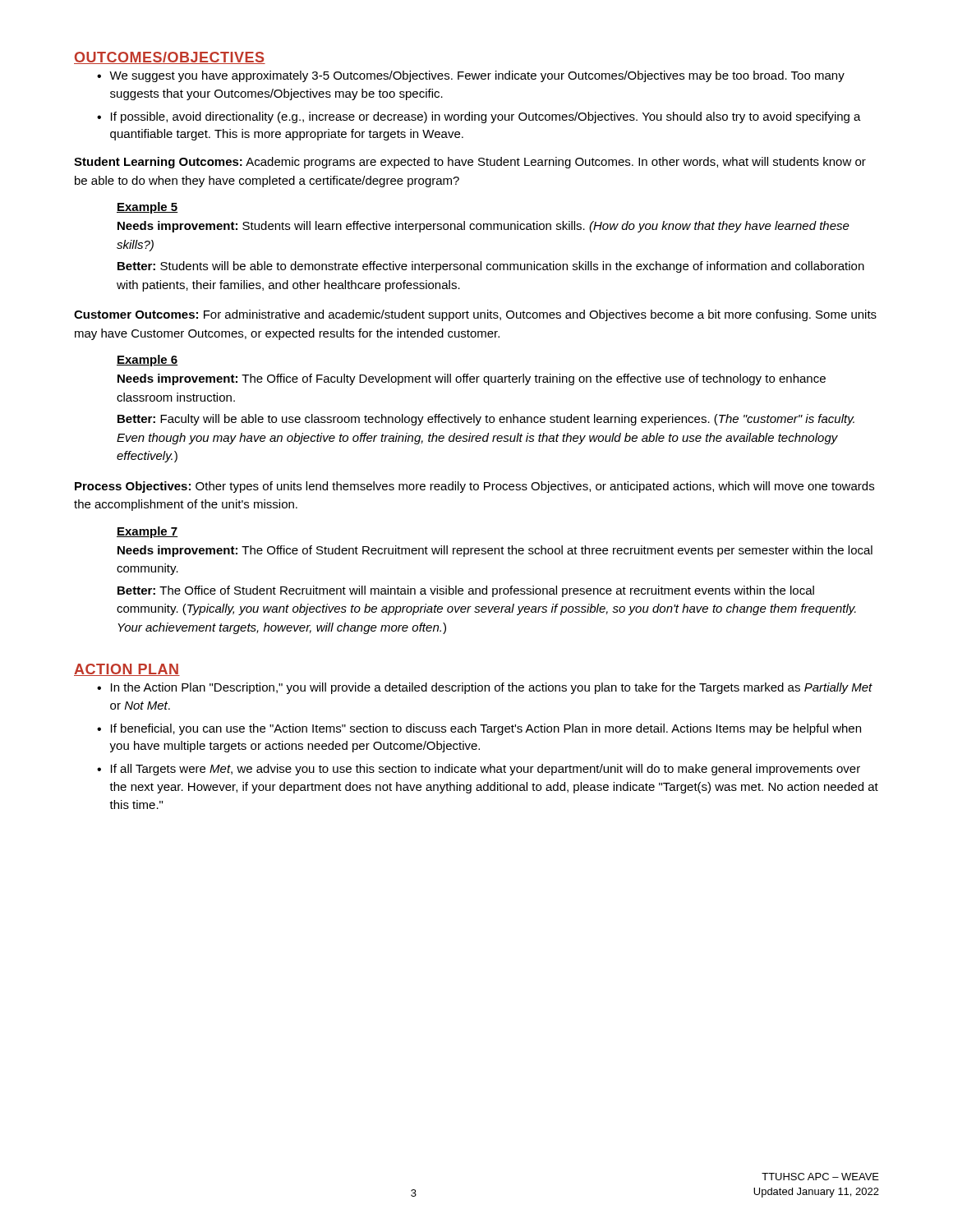Click on the block starting "Better: The Office of Student Recruitment will maintain"
The image size is (953, 1232).
(487, 608)
